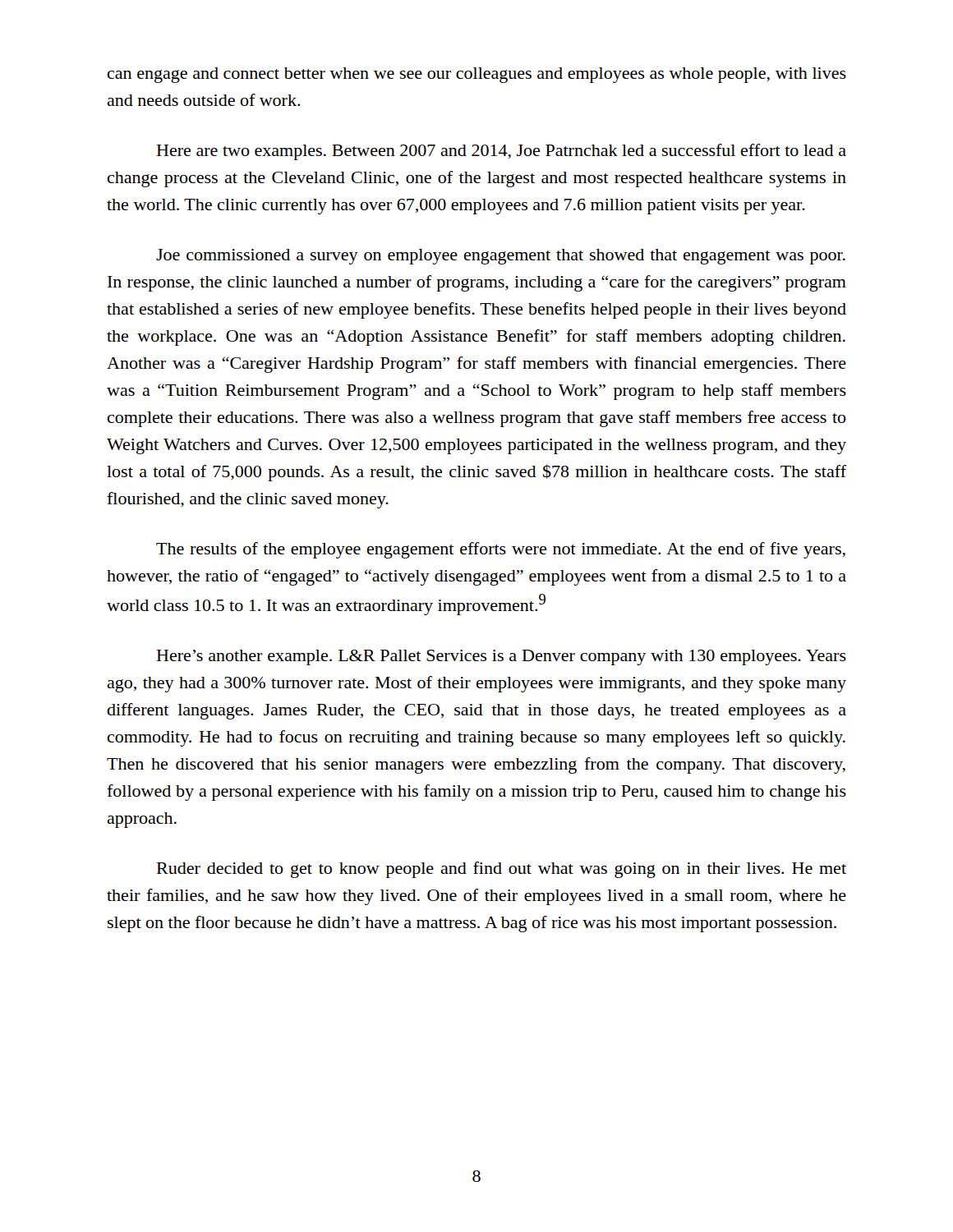The height and width of the screenshot is (1232, 953).
Task: Locate the text block that says "can engage and connect better when"
Action: tap(476, 86)
